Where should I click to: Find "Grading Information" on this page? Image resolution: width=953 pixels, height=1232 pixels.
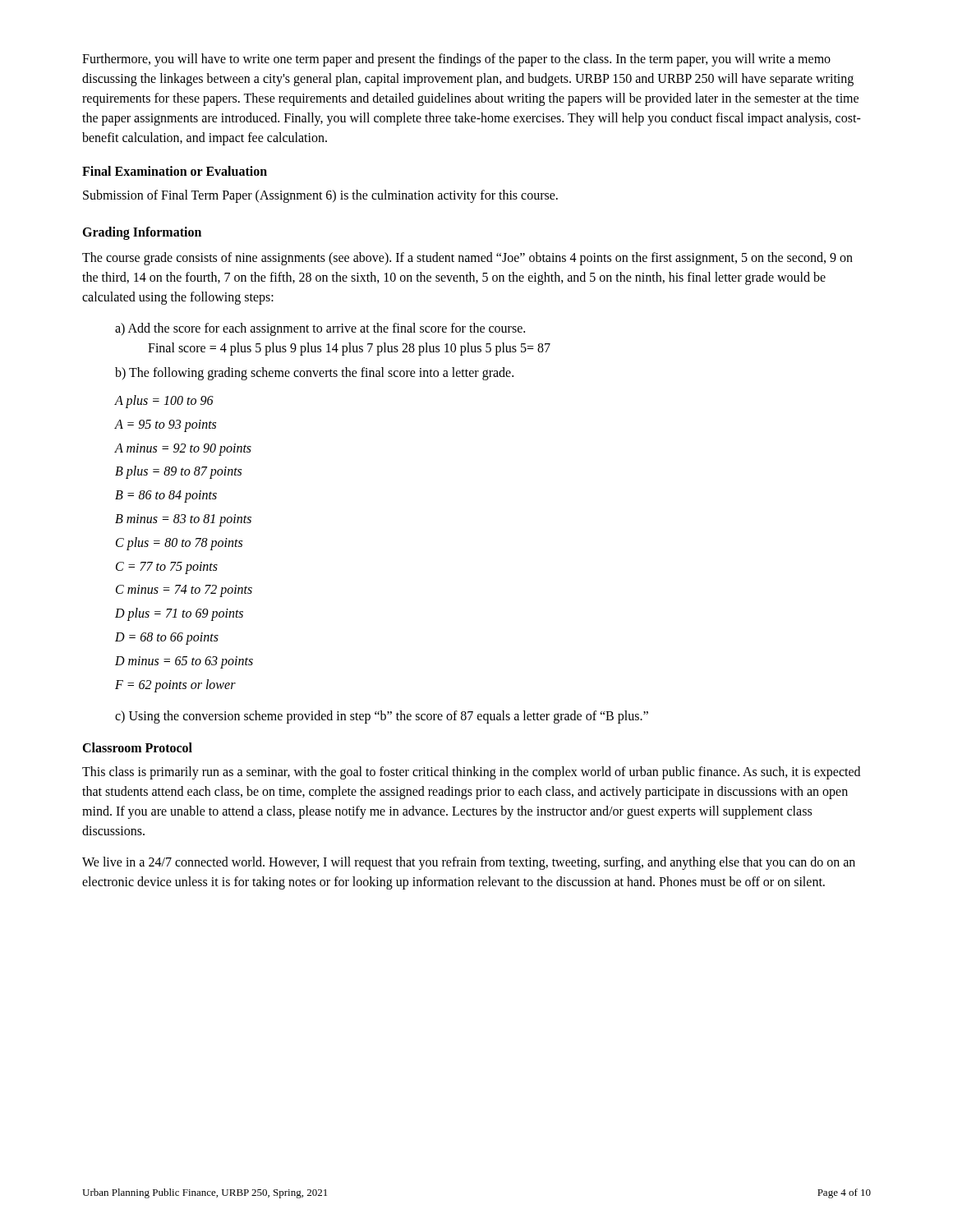142,232
